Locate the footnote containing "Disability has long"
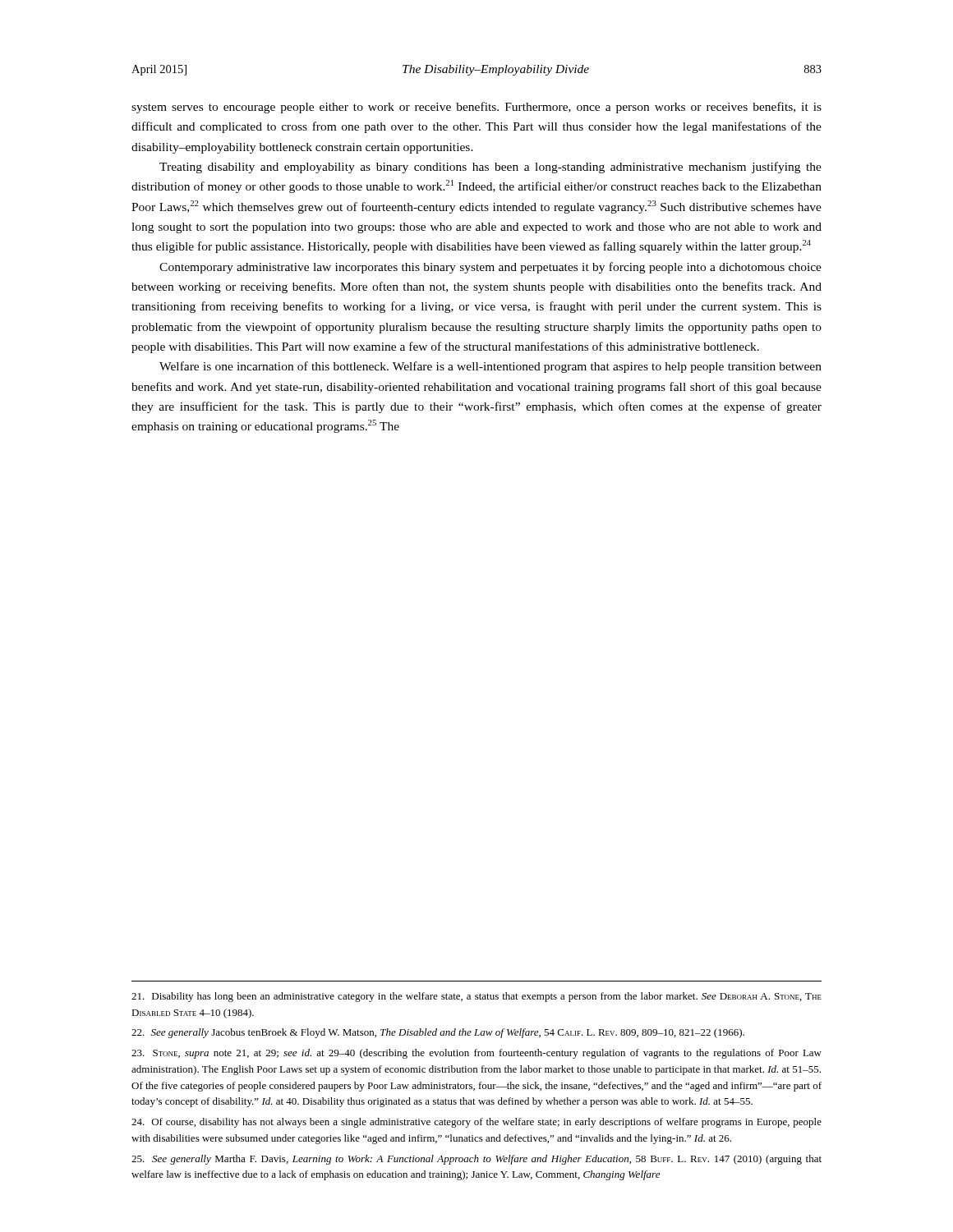This screenshot has height=1232, width=953. [476, 1004]
